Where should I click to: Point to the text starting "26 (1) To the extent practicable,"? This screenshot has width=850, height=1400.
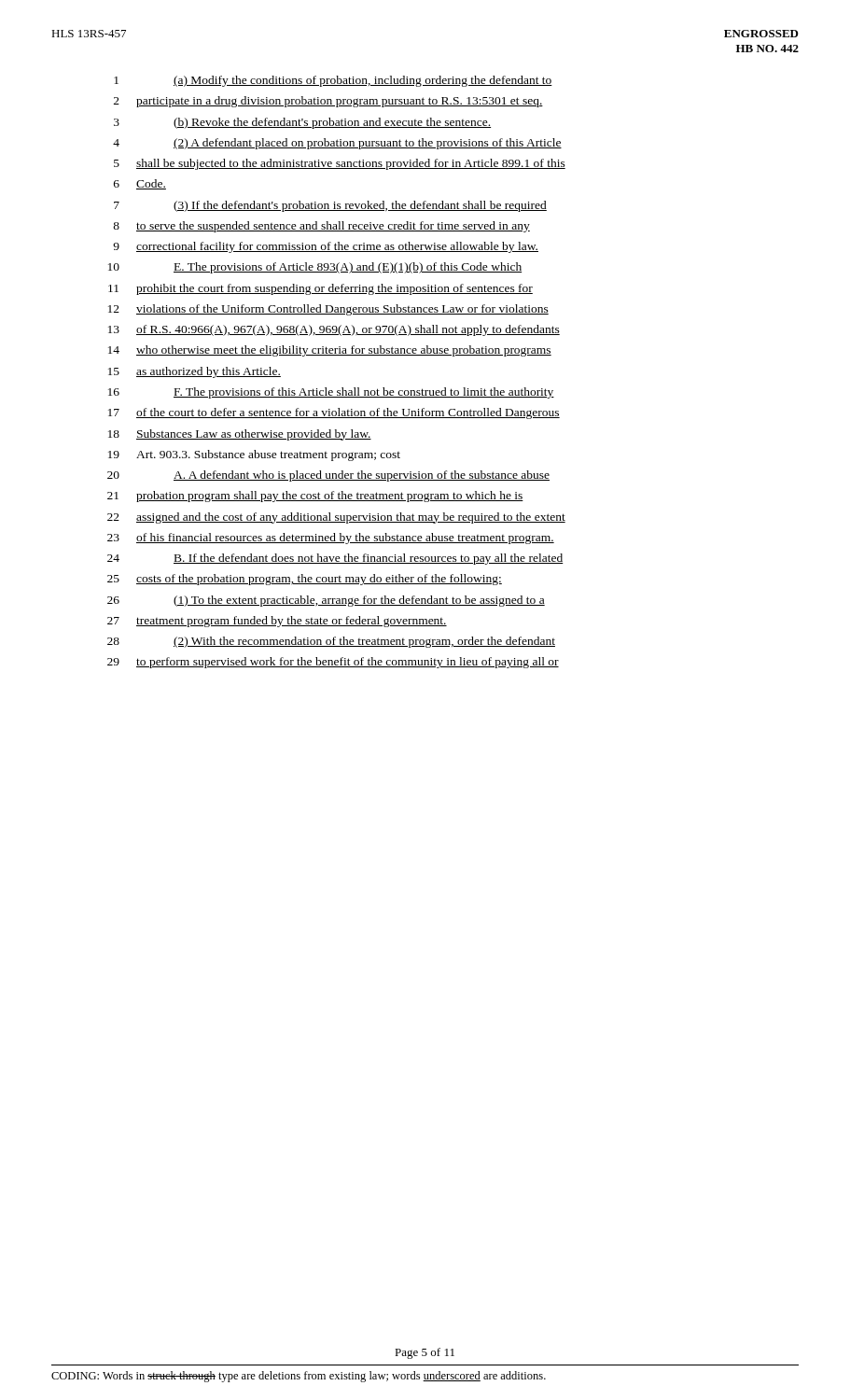click(425, 600)
